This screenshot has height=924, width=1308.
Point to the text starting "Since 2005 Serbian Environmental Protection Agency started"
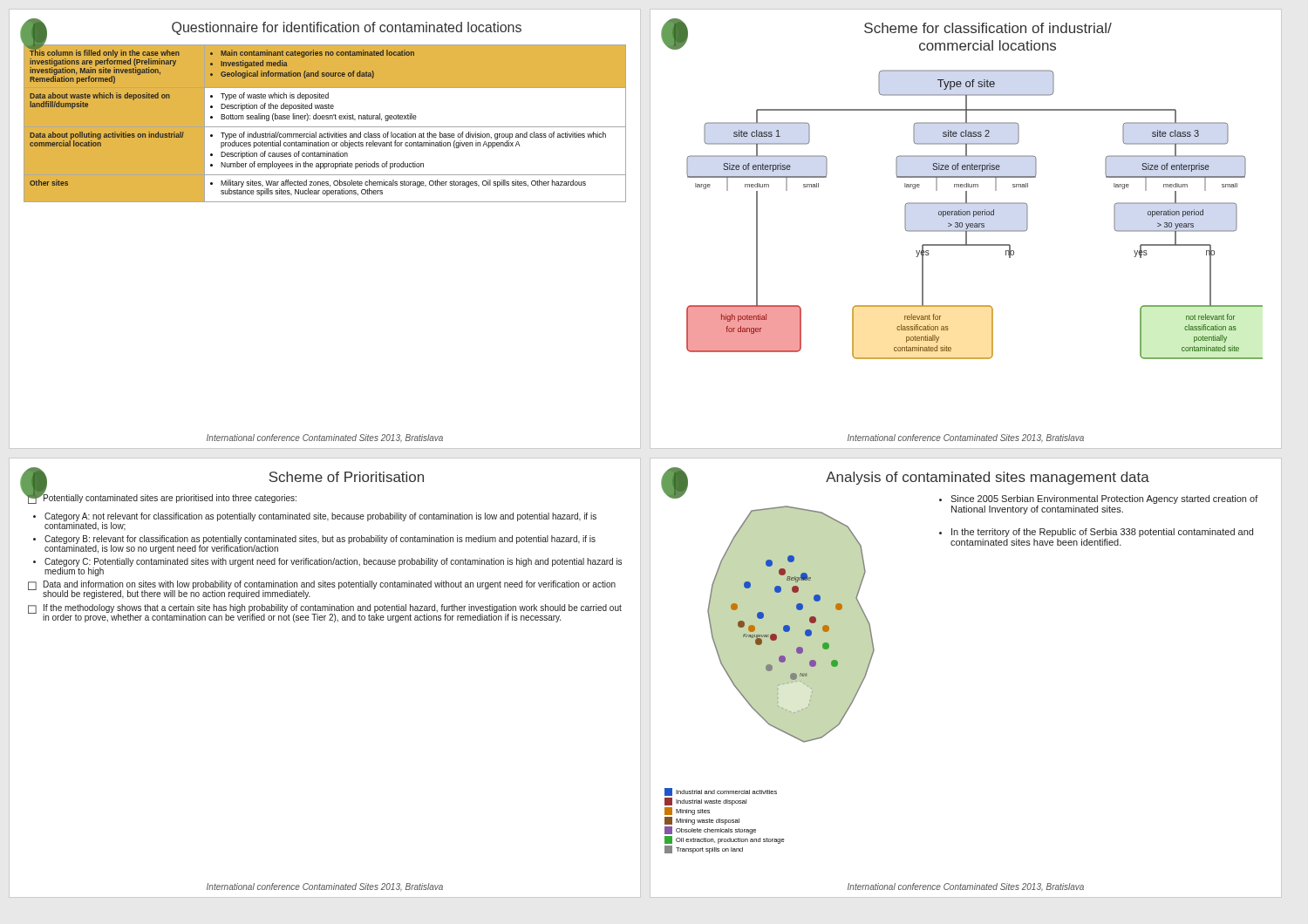(1104, 504)
